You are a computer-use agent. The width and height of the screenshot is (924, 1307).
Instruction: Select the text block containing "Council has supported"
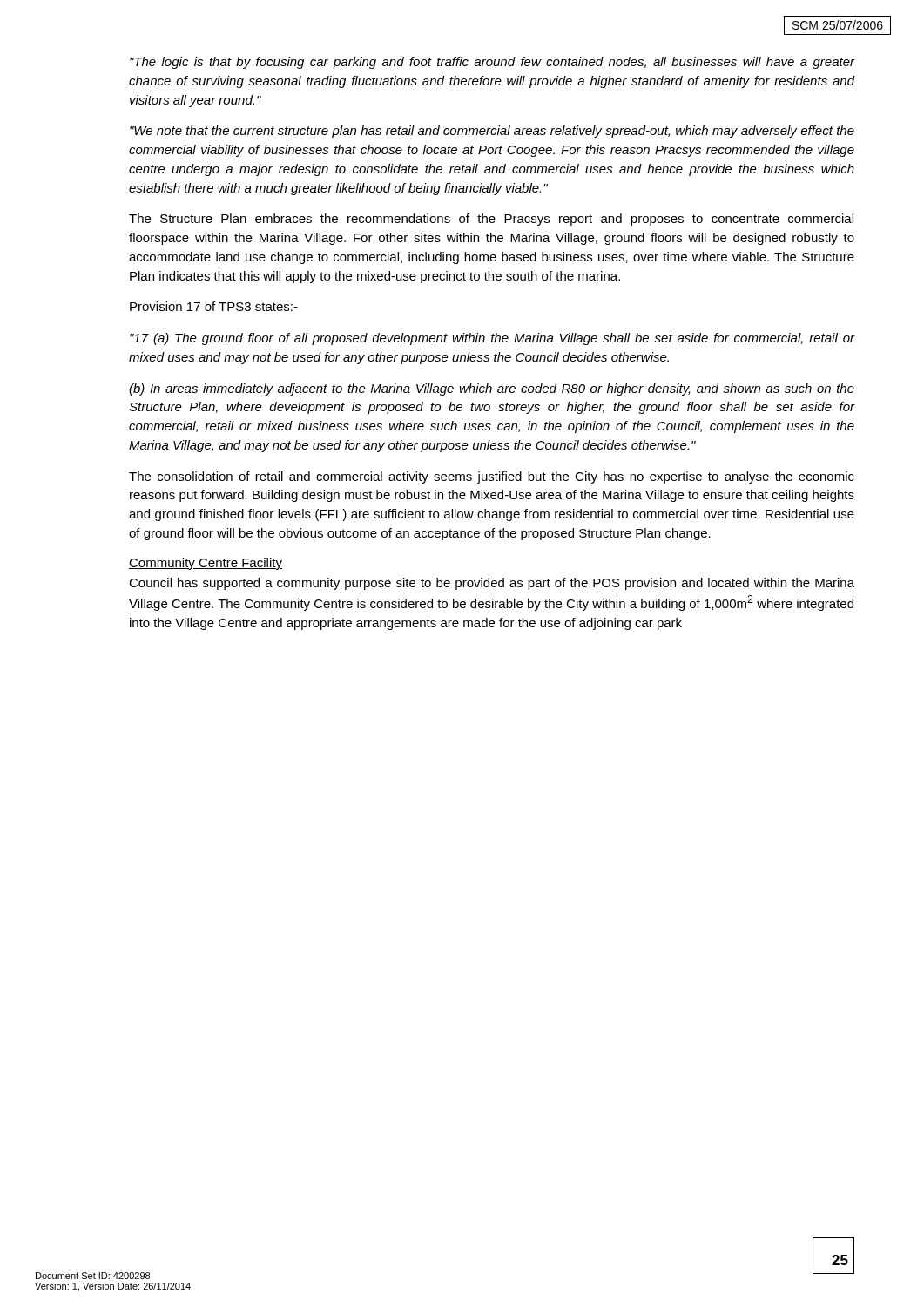492,602
